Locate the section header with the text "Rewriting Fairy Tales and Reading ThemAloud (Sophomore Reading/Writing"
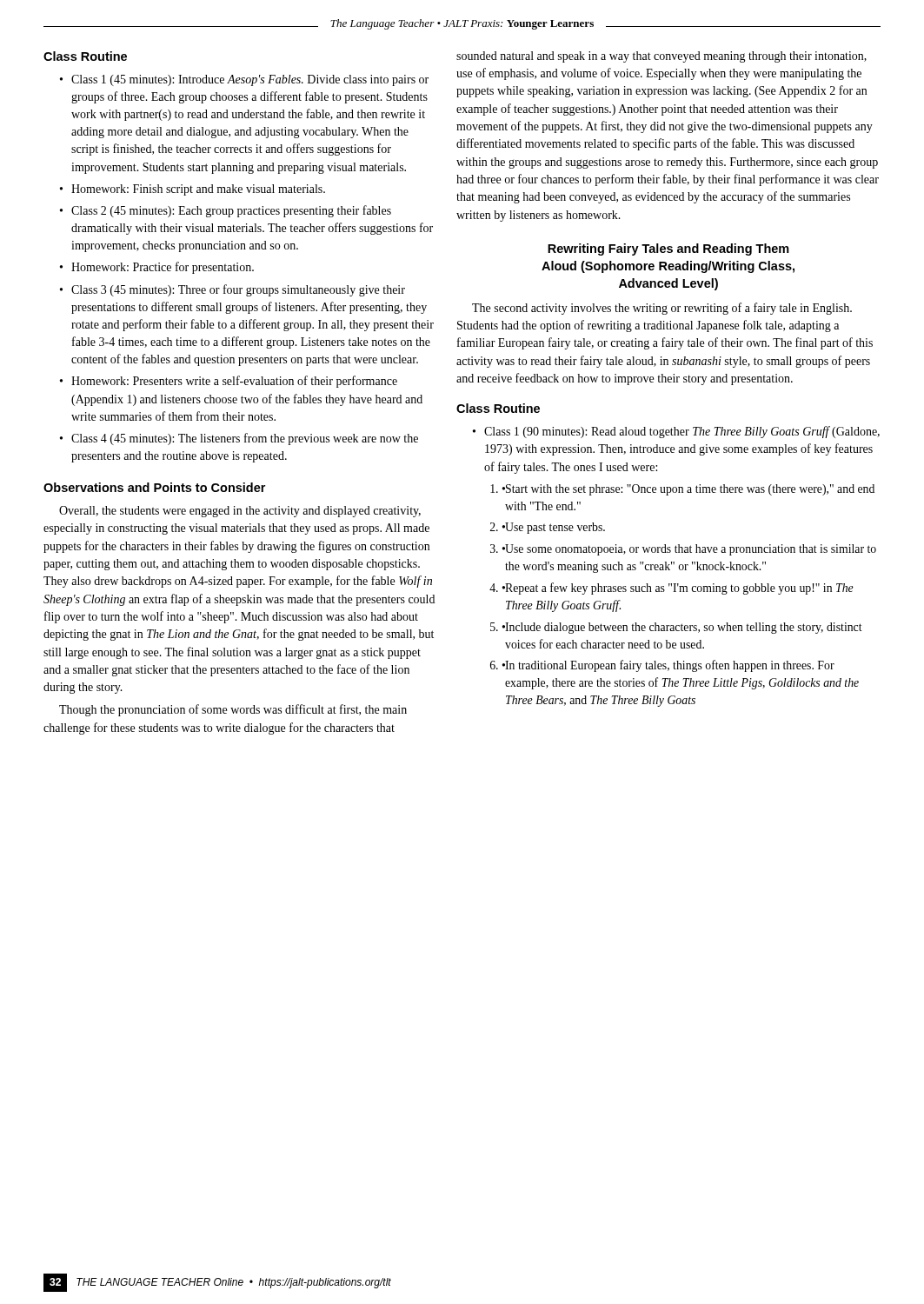 [x=668, y=266]
